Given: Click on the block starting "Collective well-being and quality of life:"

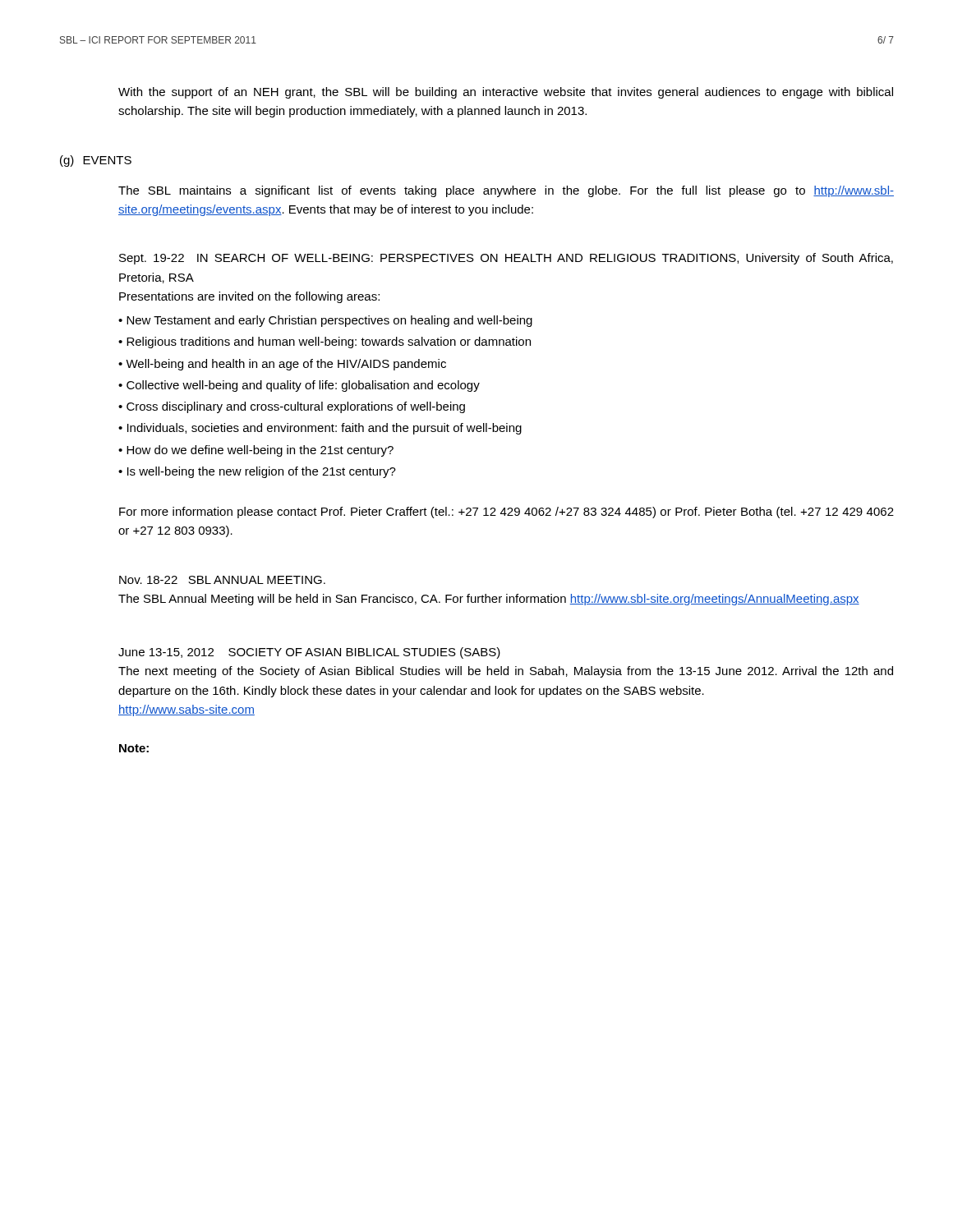Looking at the screenshot, I should [303, 385].
